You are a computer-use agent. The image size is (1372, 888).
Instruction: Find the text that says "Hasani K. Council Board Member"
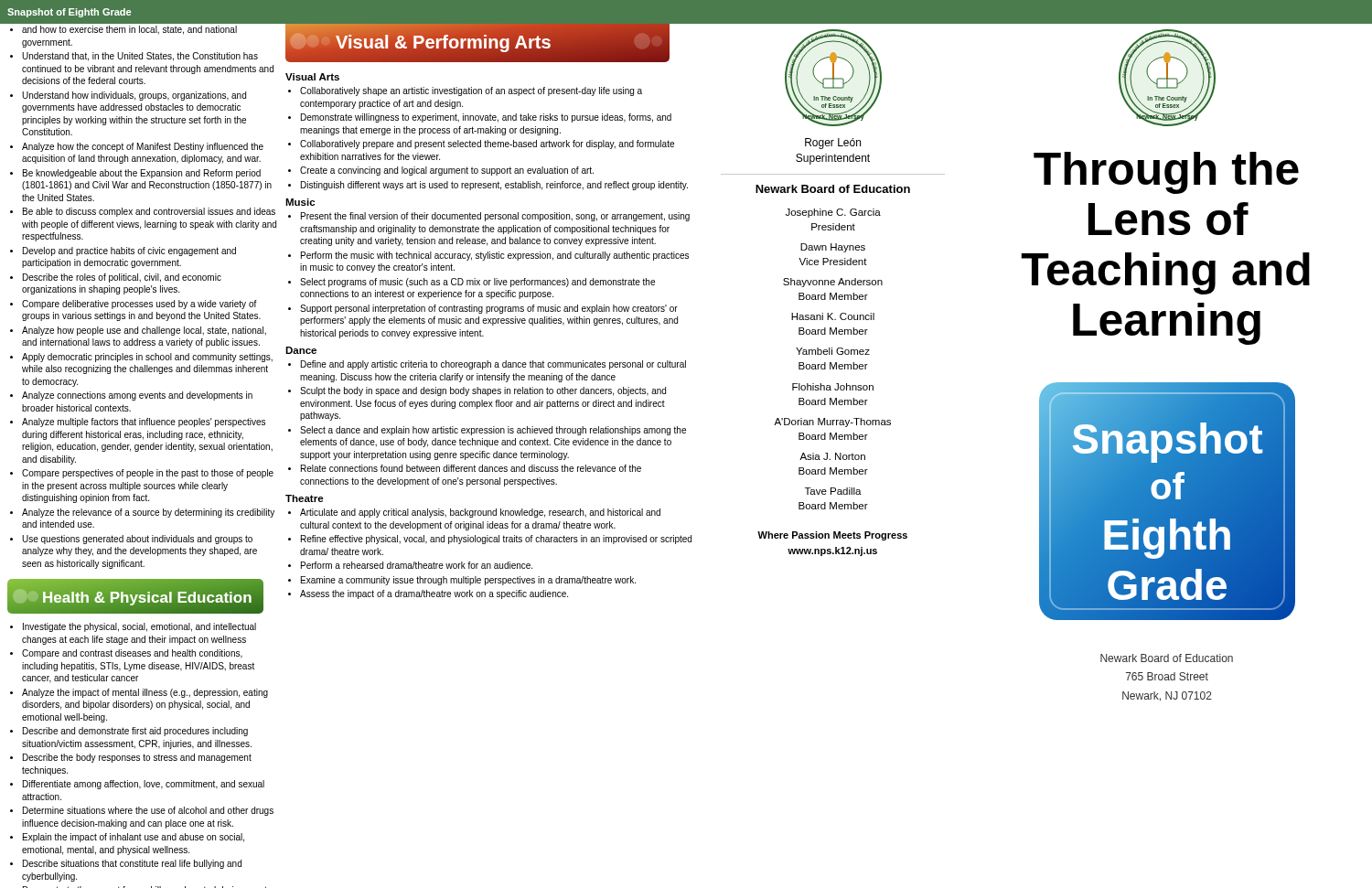coord(833,324)
